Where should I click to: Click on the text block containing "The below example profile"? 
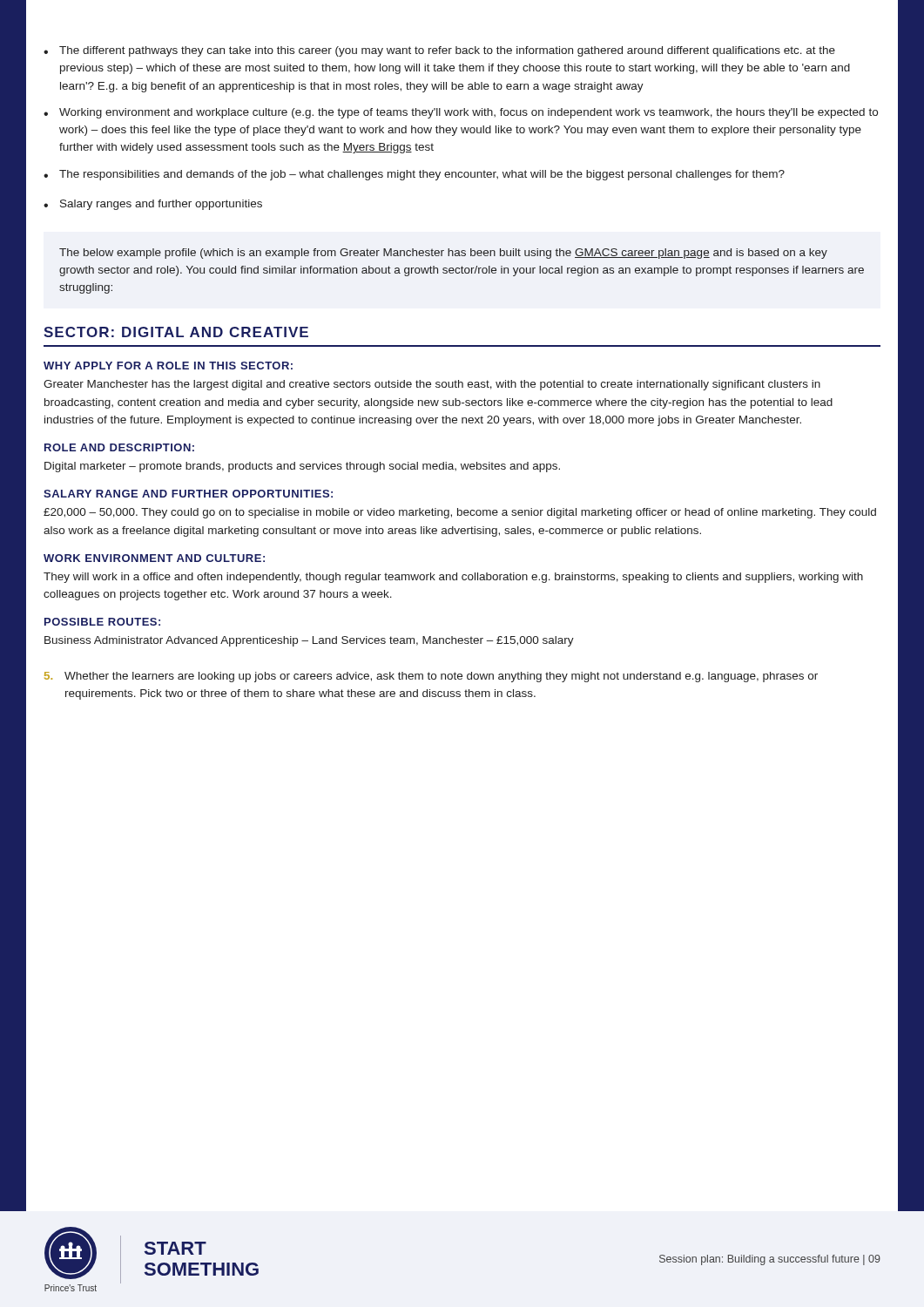[462, 270]
